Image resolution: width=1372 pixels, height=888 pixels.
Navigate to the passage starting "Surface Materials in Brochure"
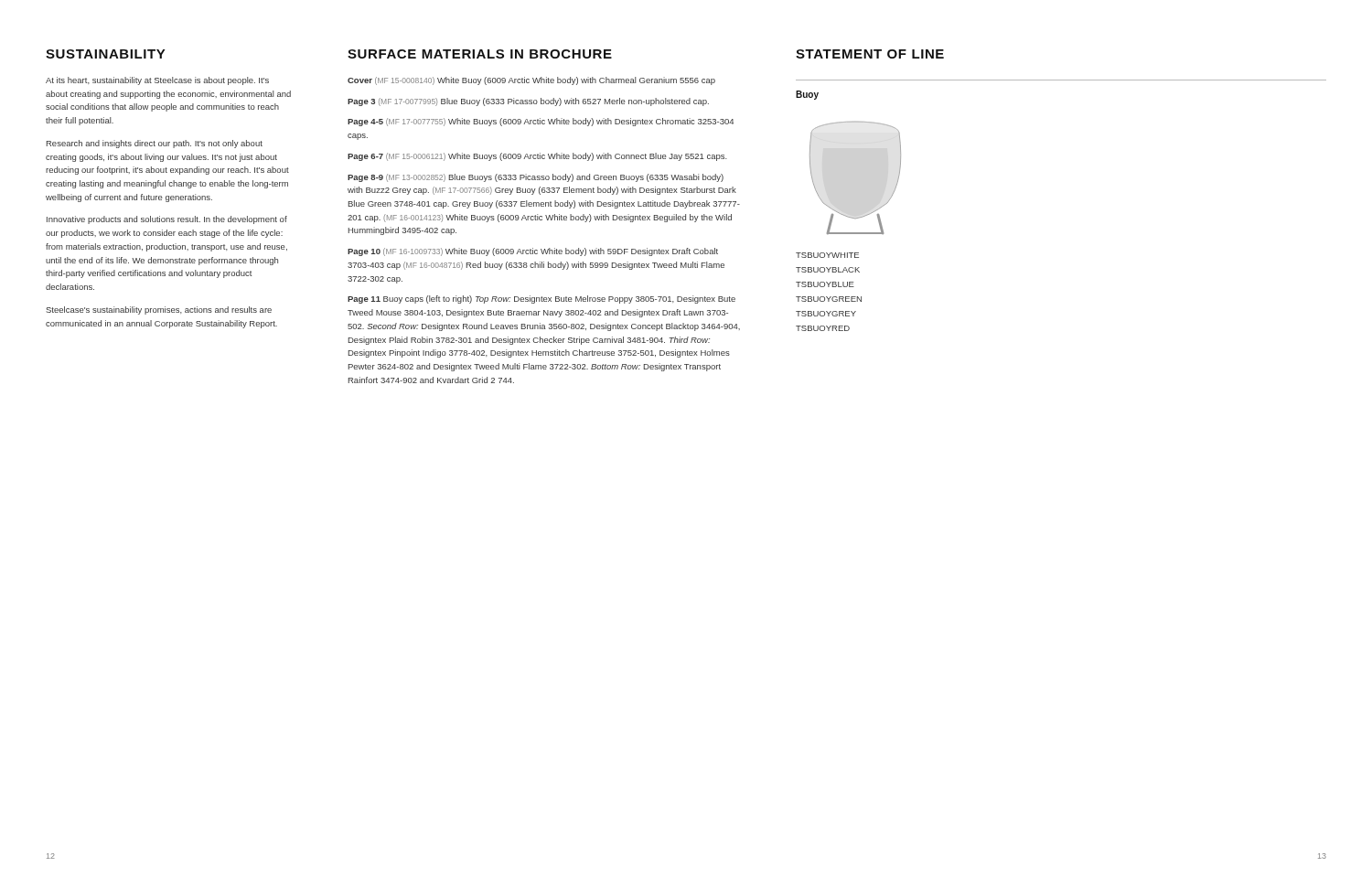[x=480, y=54]
